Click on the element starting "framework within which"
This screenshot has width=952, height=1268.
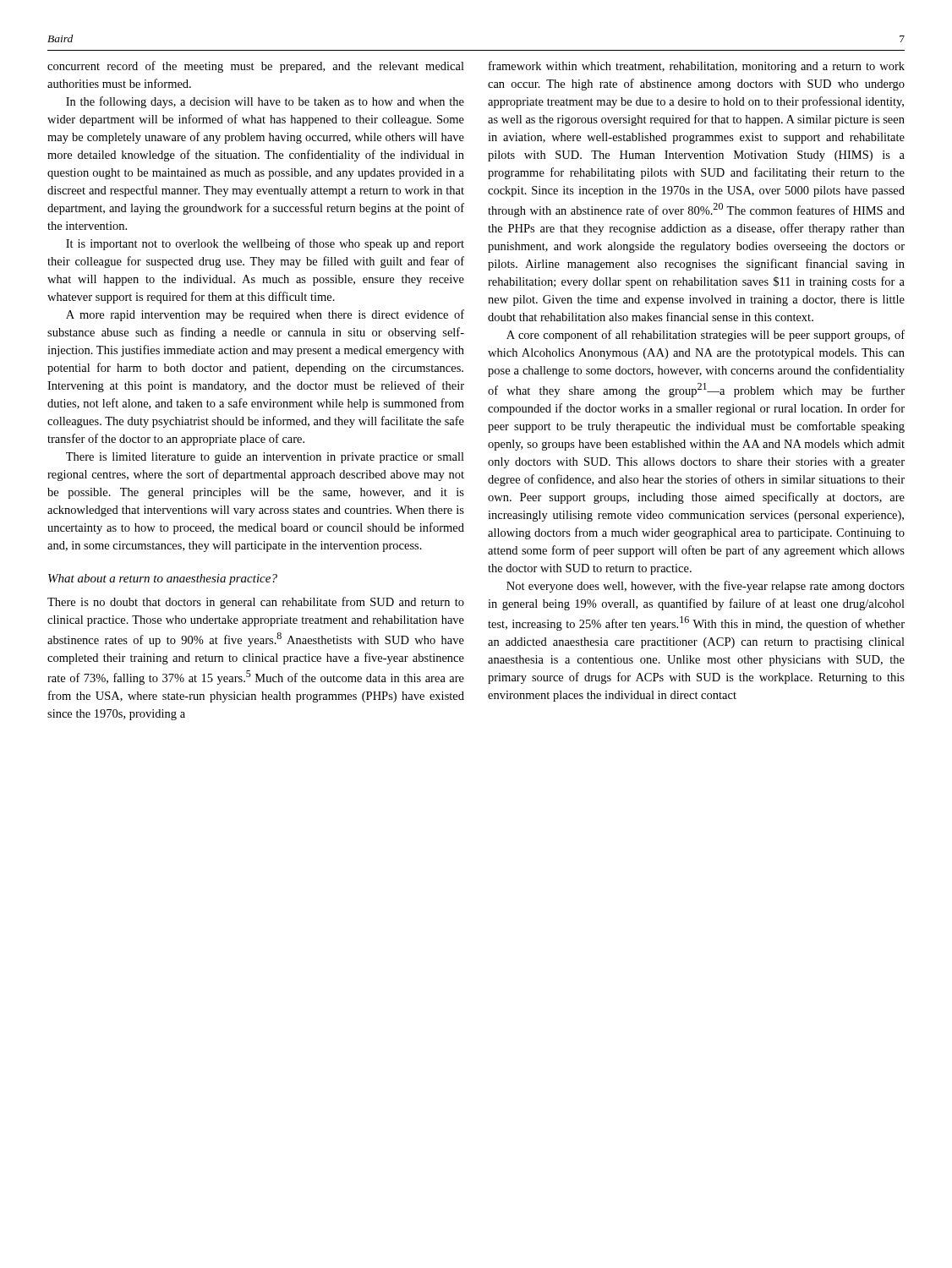696,381
